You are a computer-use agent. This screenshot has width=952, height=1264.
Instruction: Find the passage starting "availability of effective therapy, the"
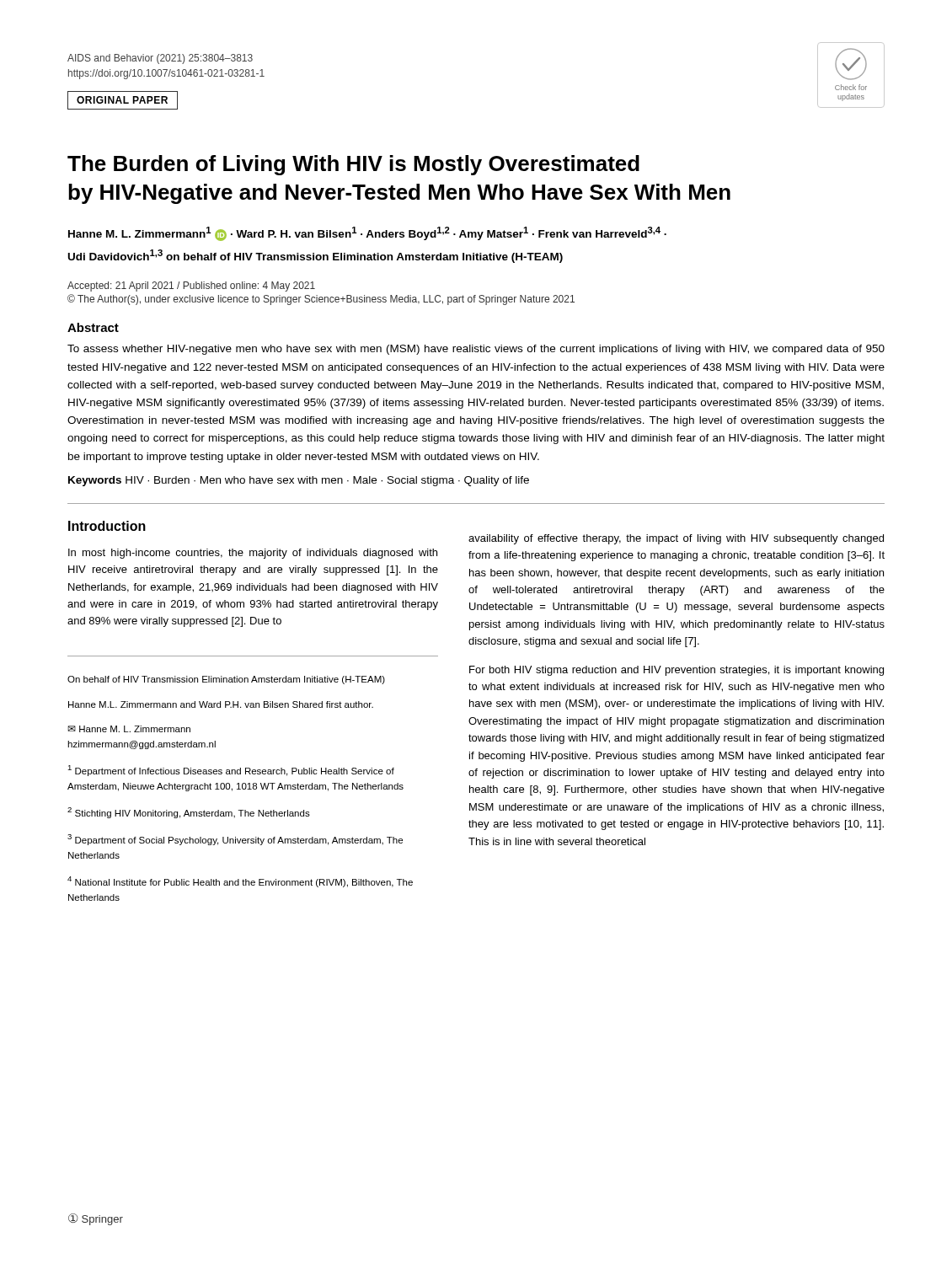tap(676, 690)
